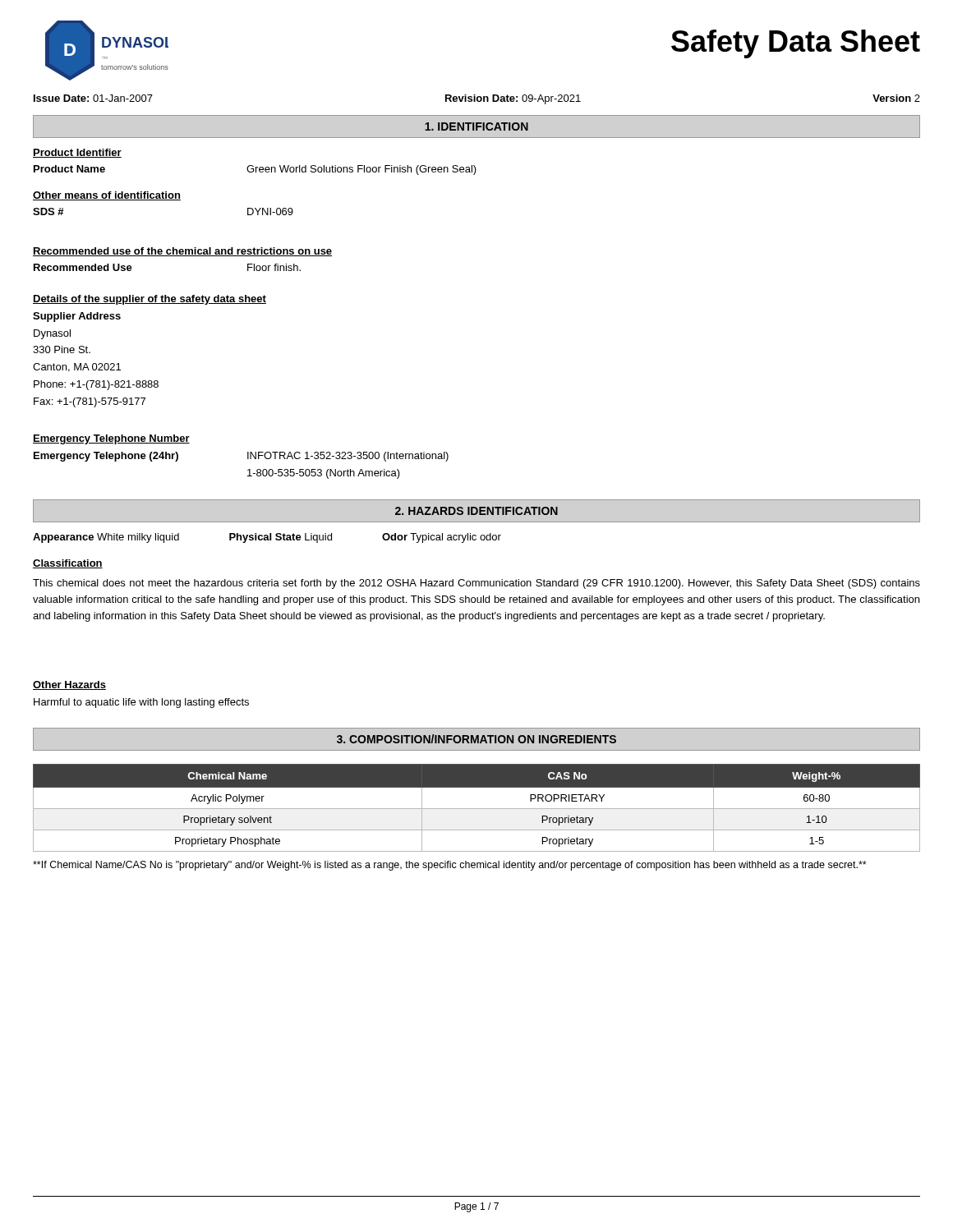Locate the text block that reads "Other means of"
The height and width of the screenshot is (1232, 953).
tap(107, 196)
